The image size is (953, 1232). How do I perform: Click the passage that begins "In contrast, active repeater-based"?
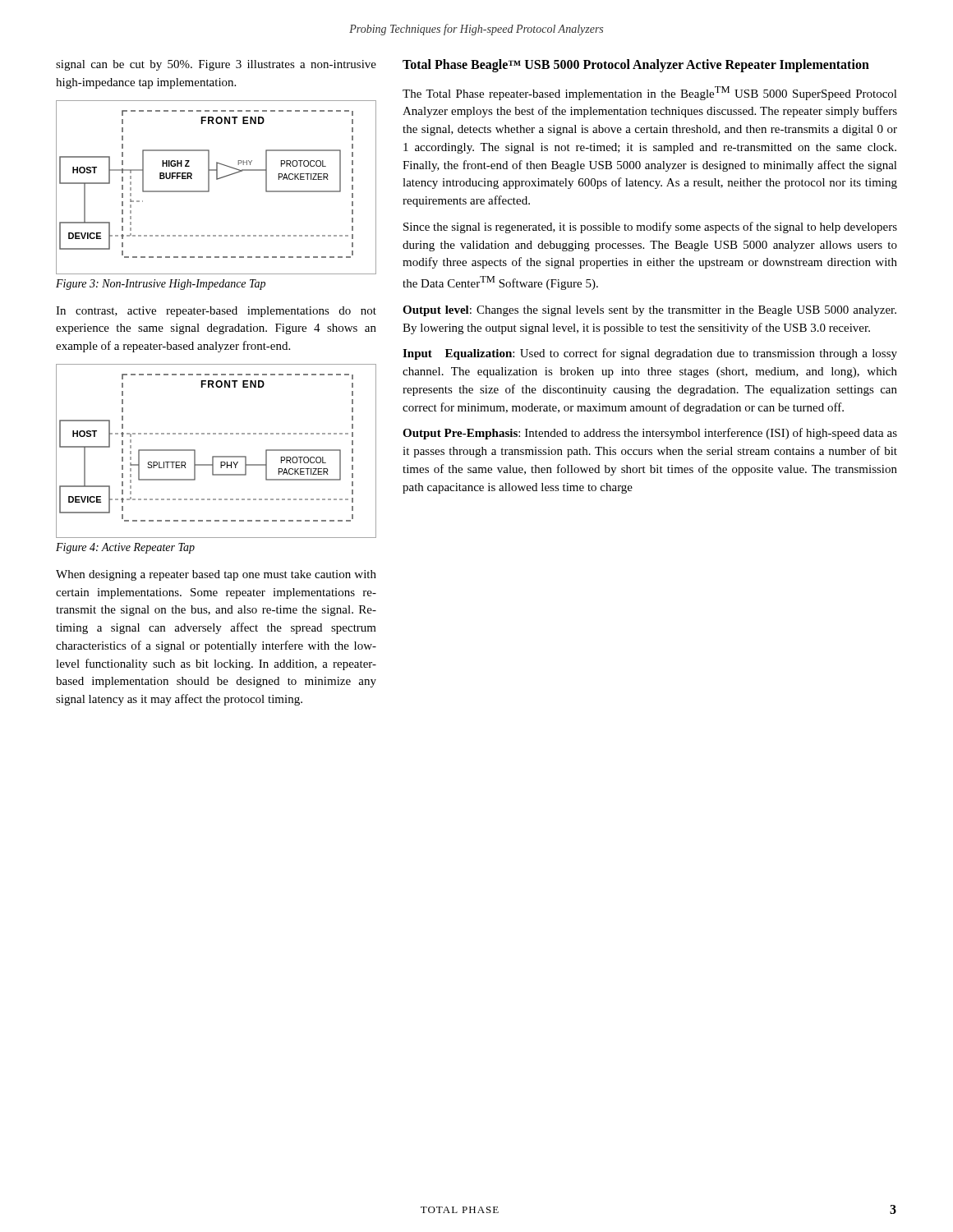pyautogui.click(x=216, y=329)
